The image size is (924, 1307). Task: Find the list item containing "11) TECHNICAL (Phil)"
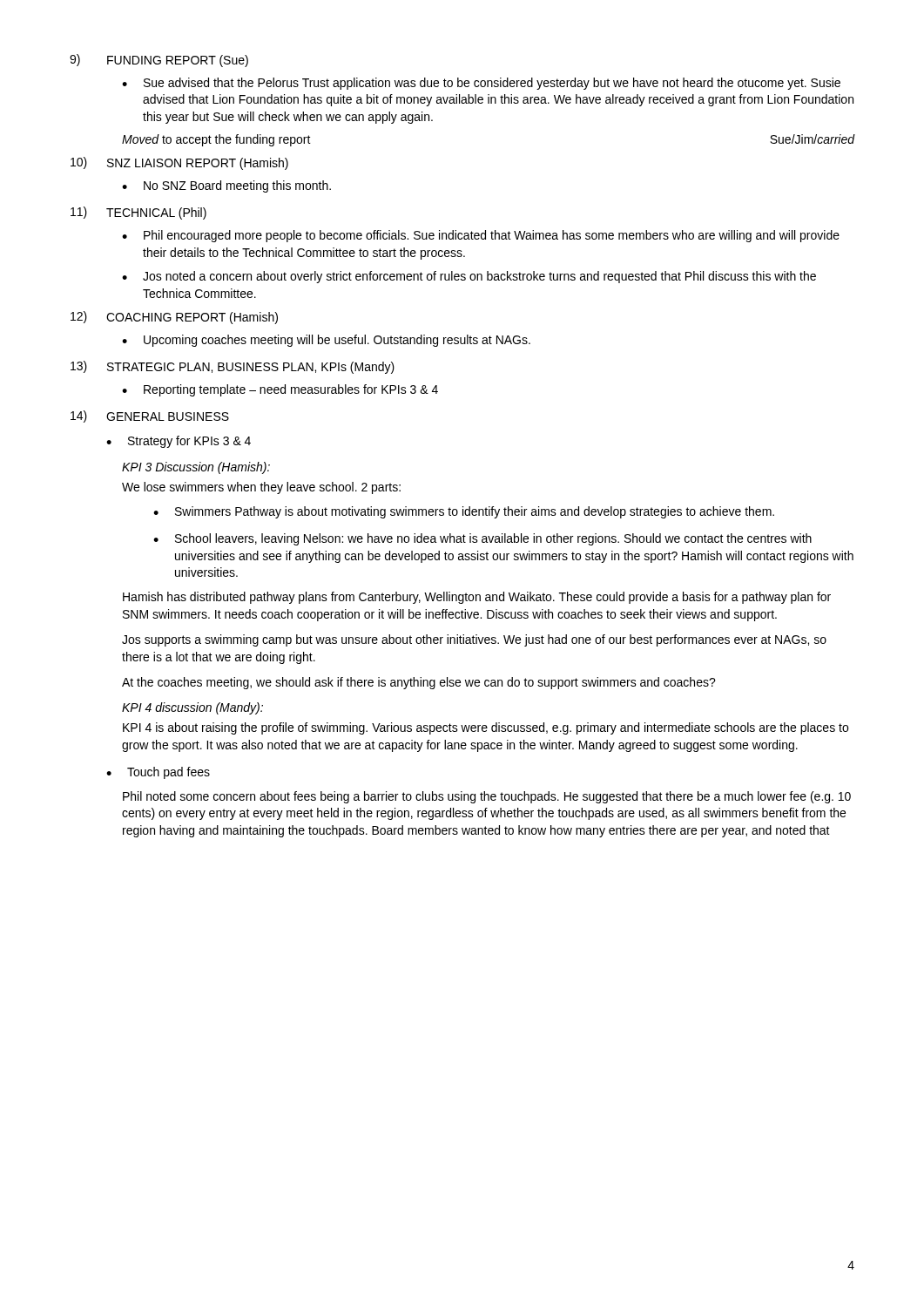pos(138,213)
